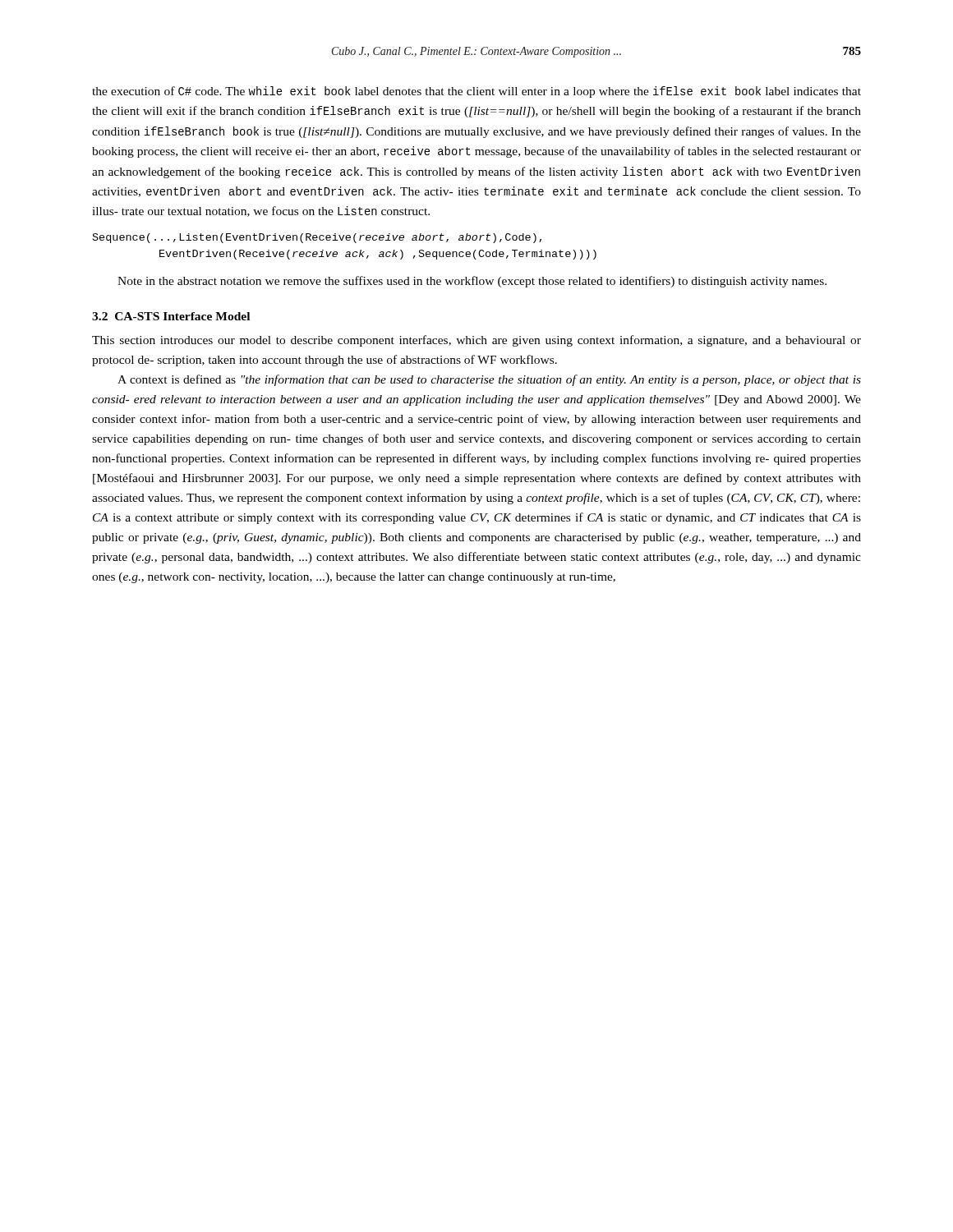Locate the block of text that opens with "This section introduces"
This screenshot has height=1232, width=953.
476,350
